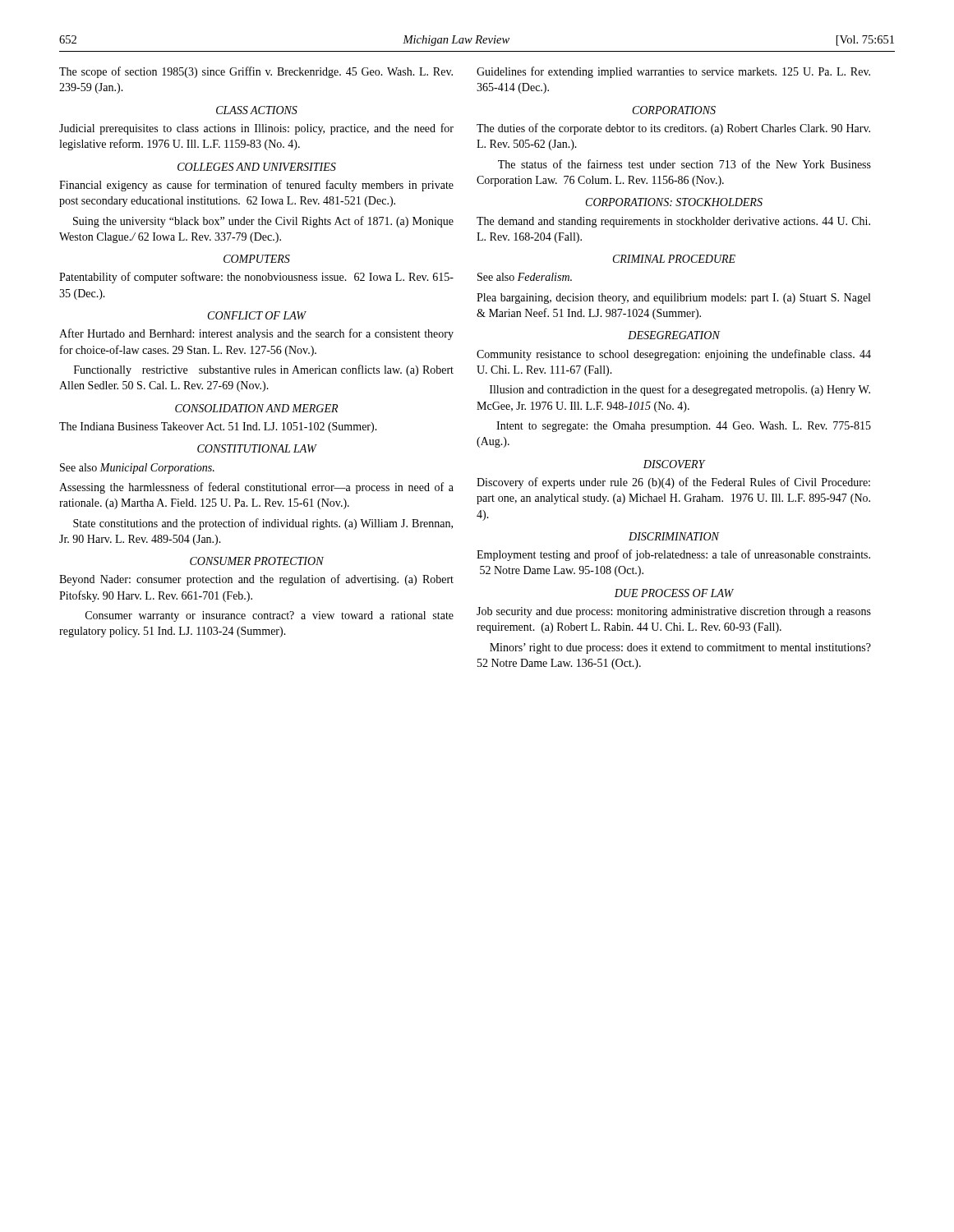The image size is (954, 1232).
Task: Click on the section header that says "CLASS ACTIONS"
Action: pos(256,110)
